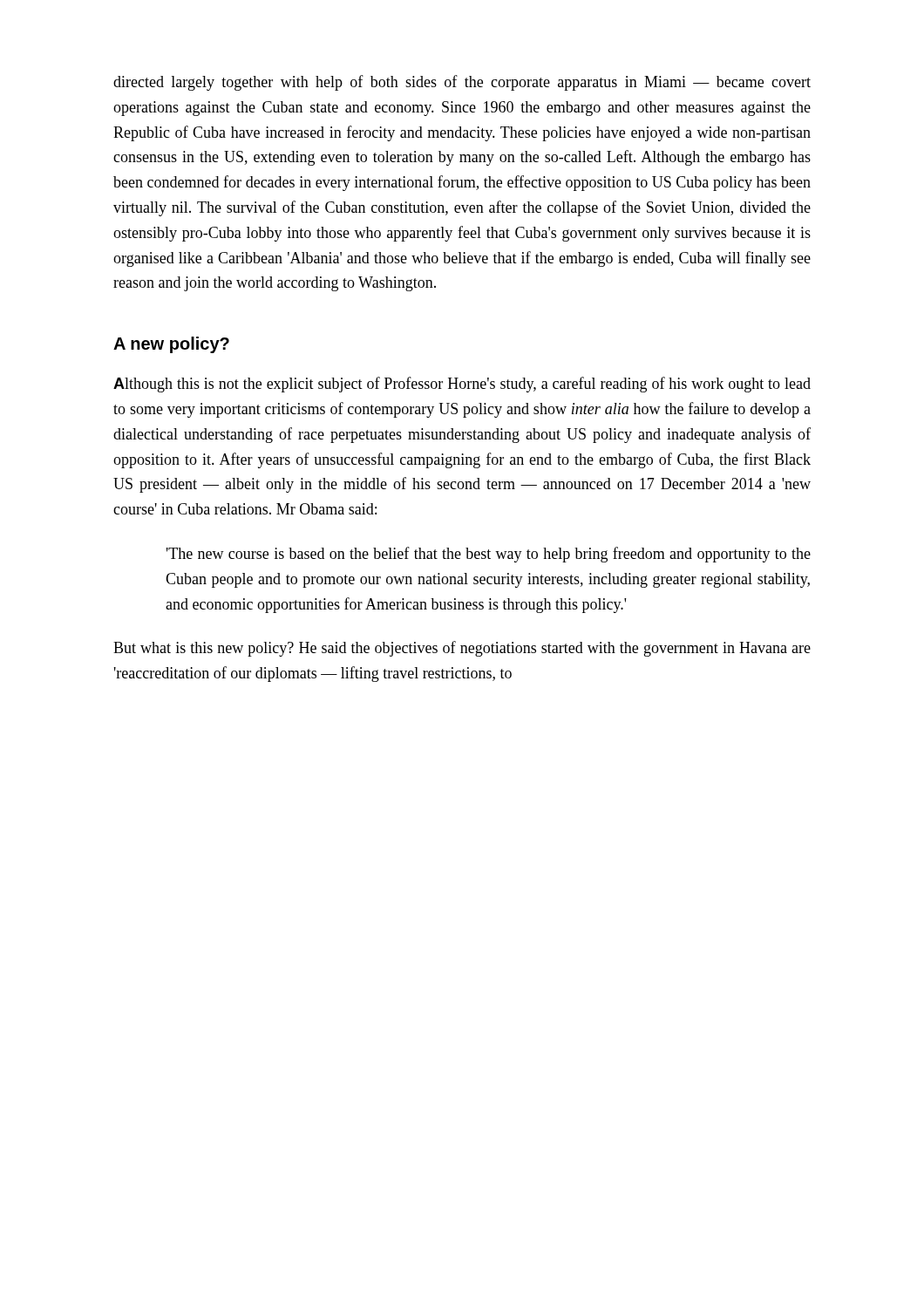Where is the passage that starts "'The new course is based on the"?
The image size is (924, 1308).
pyautogui.click(x=488, y=579)
